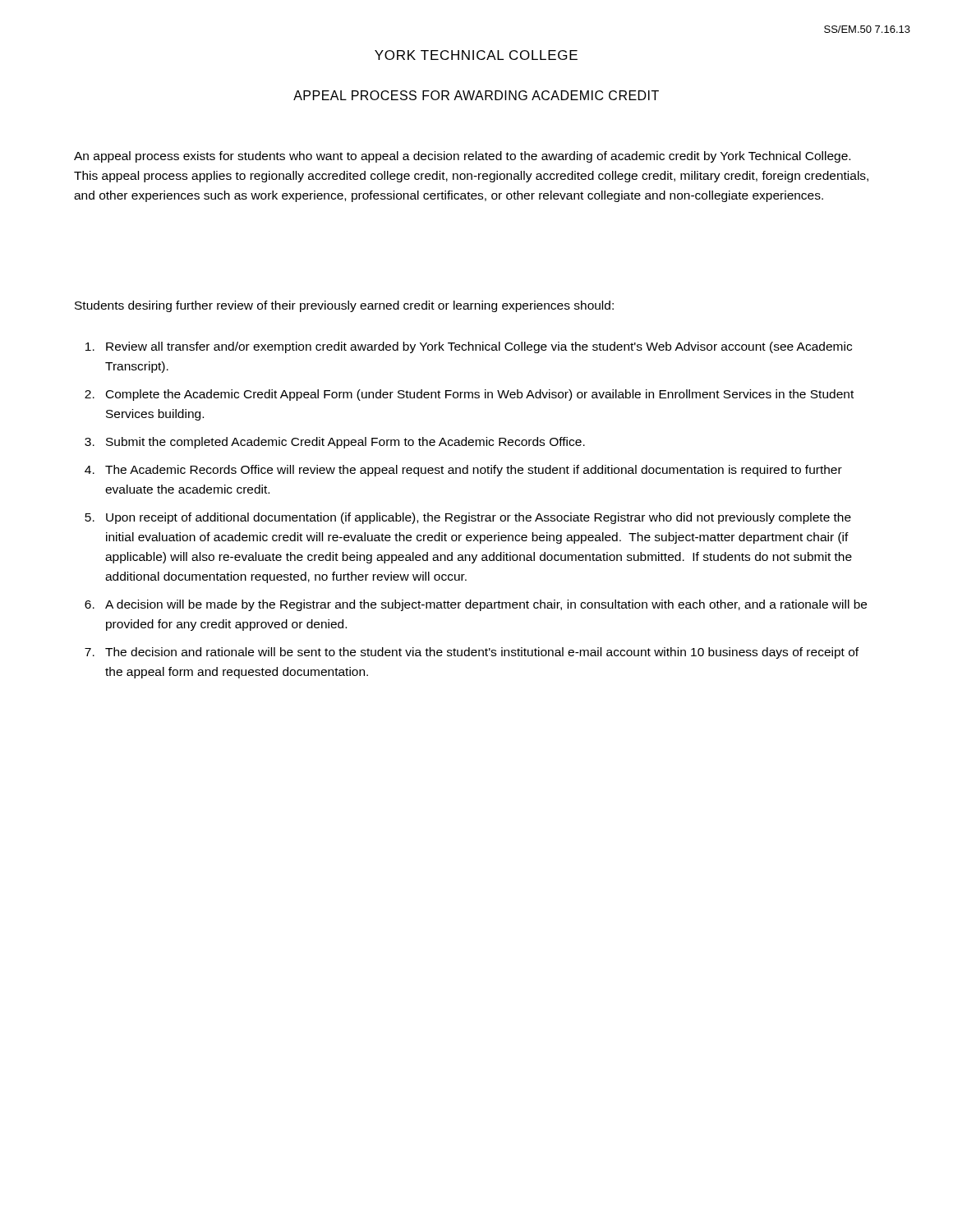Select the list item containing "Complete the Academic Credit Appeal Form (under Student"
The height and width of the screenshot is (1232, 953).
(479, 404)
